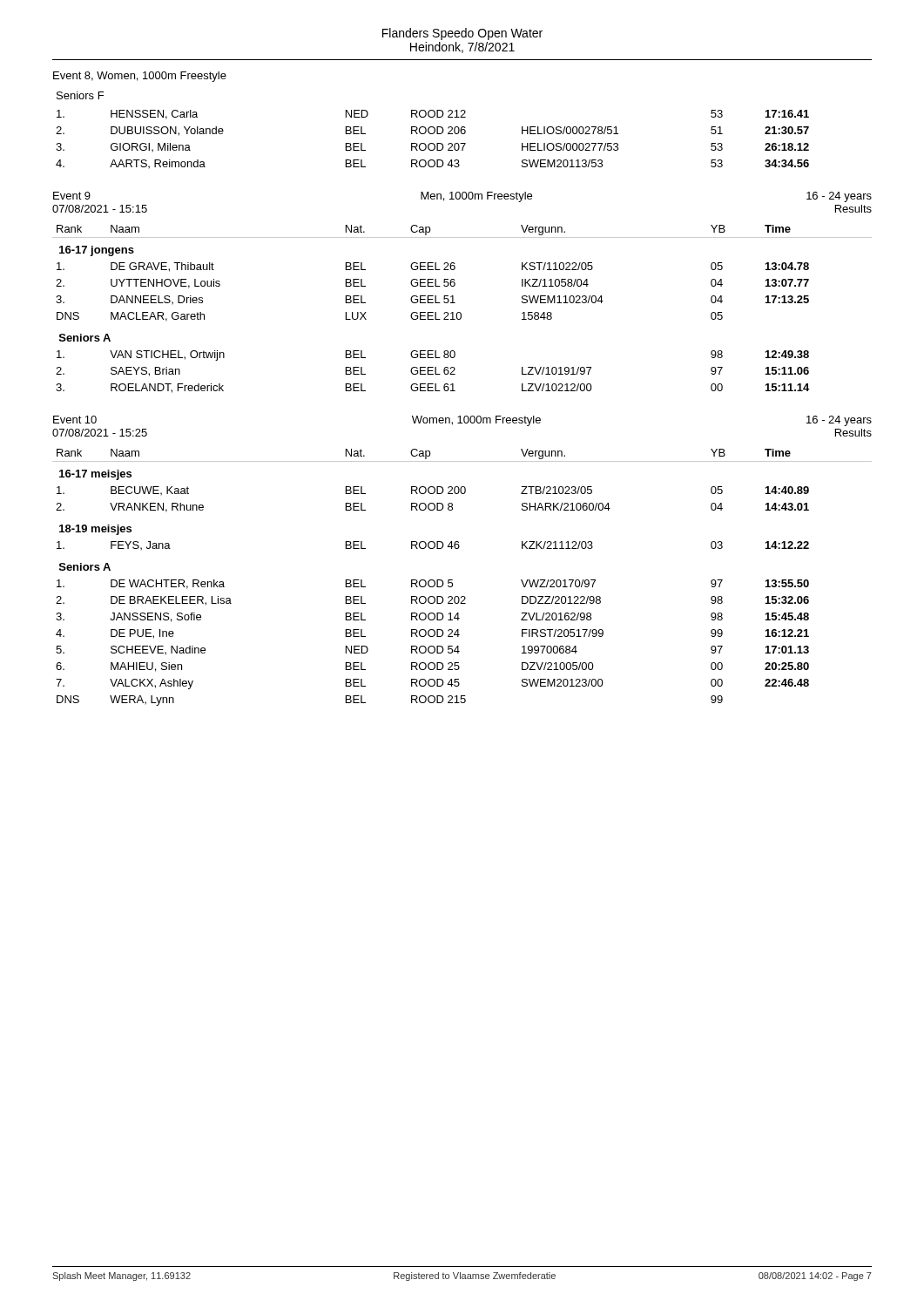
Task: Point to "Men, 1000m Freestyle"
Action: pyautogui.click(x=476, y=196)
